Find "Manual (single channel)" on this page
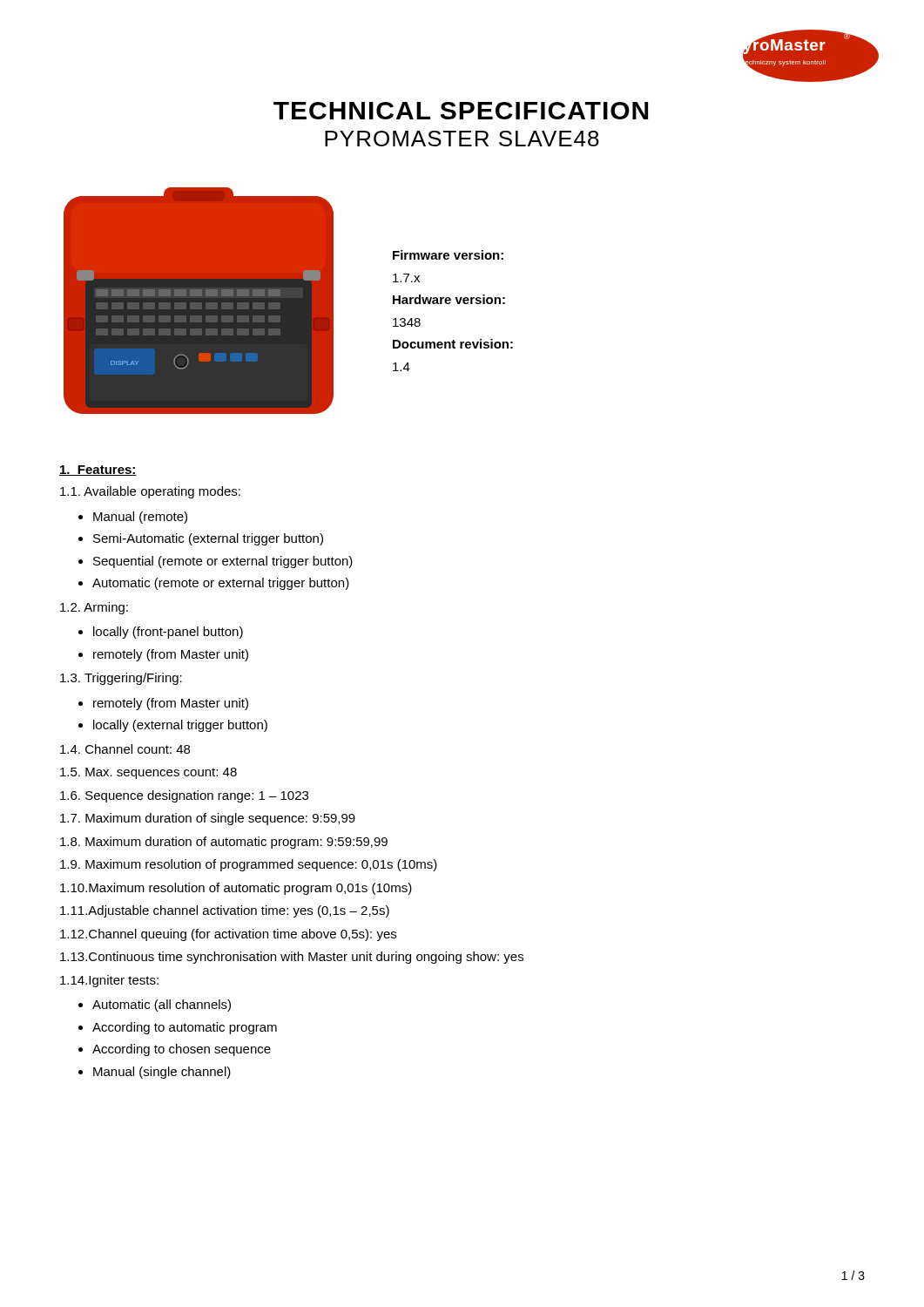Screen dimensions: 1307x924 pyautogui.click(x=162, y=1071)
